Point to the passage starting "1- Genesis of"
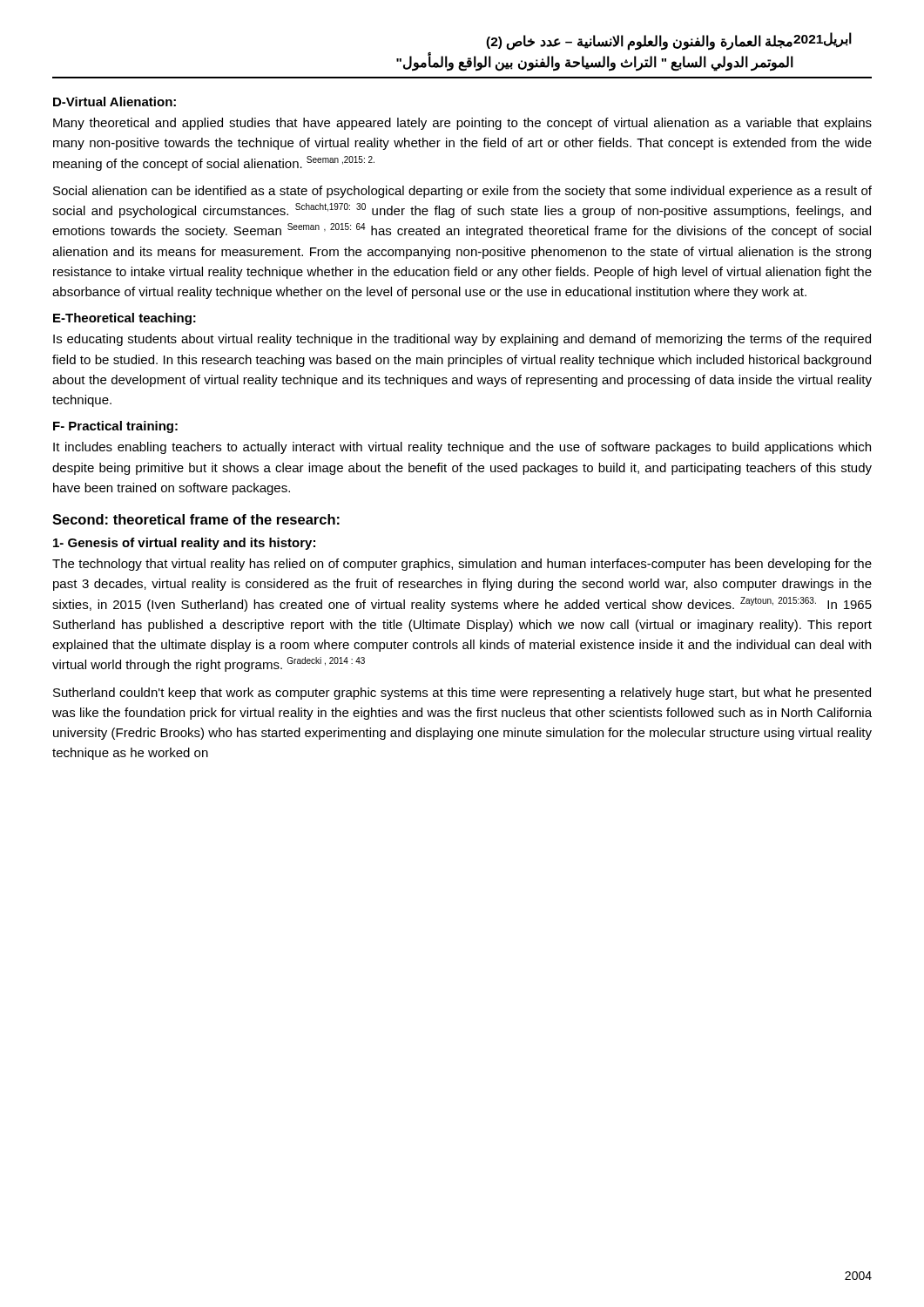 [x=184, y=542]
